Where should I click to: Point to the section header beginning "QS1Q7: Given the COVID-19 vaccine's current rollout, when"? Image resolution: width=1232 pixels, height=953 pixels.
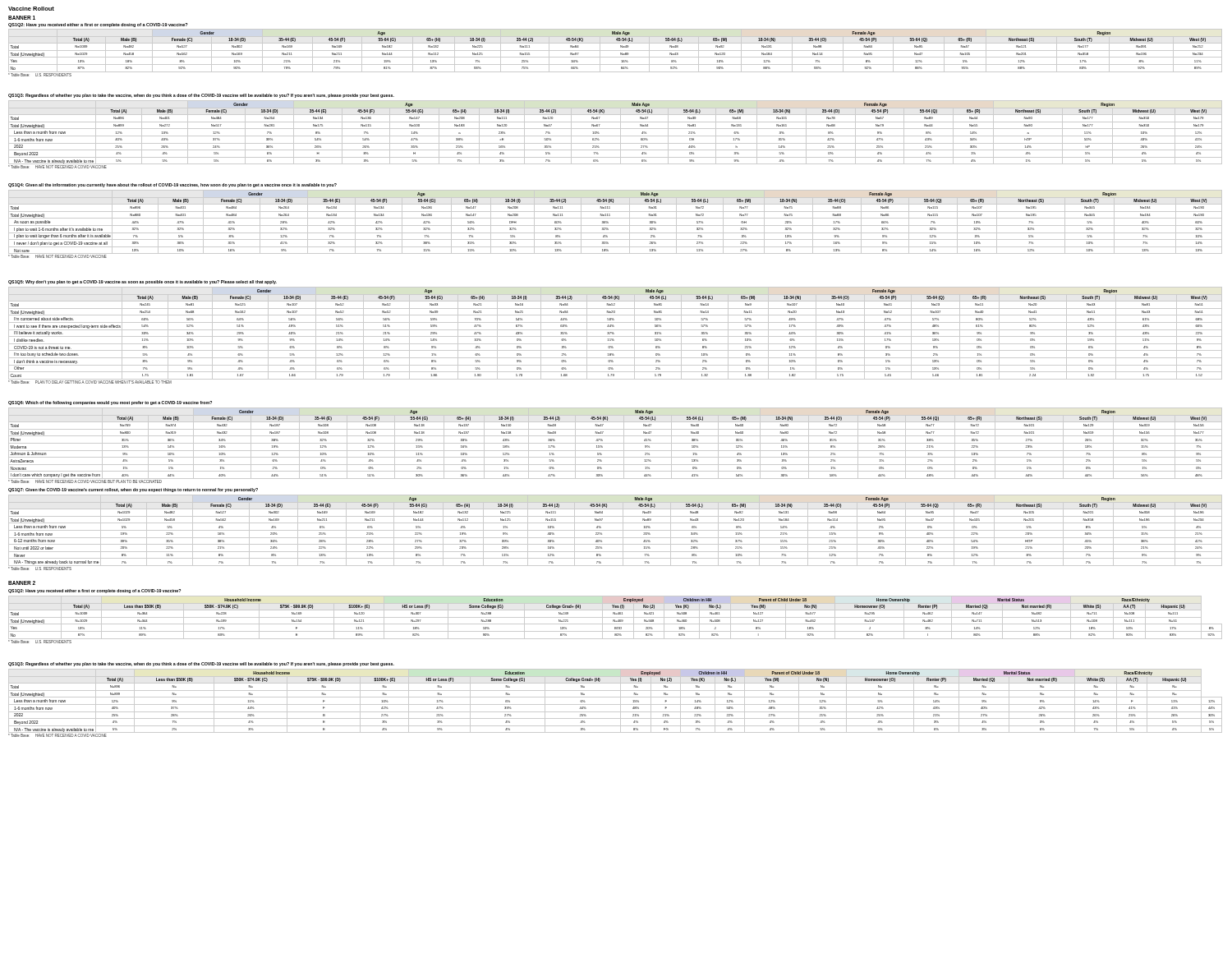(x=133, y=490)
